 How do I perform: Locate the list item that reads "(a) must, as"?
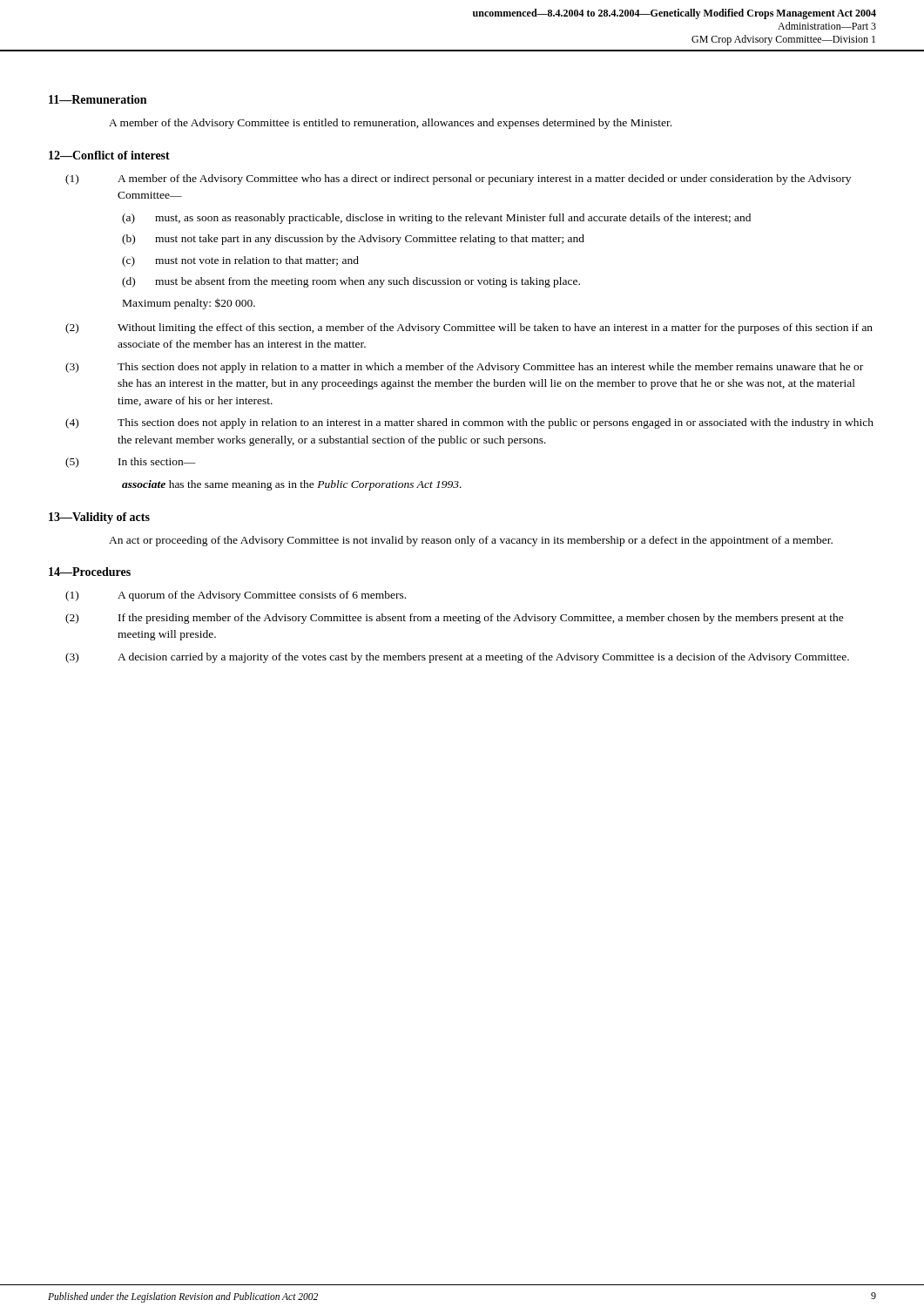pyautogui.click(x=499, y=217)
